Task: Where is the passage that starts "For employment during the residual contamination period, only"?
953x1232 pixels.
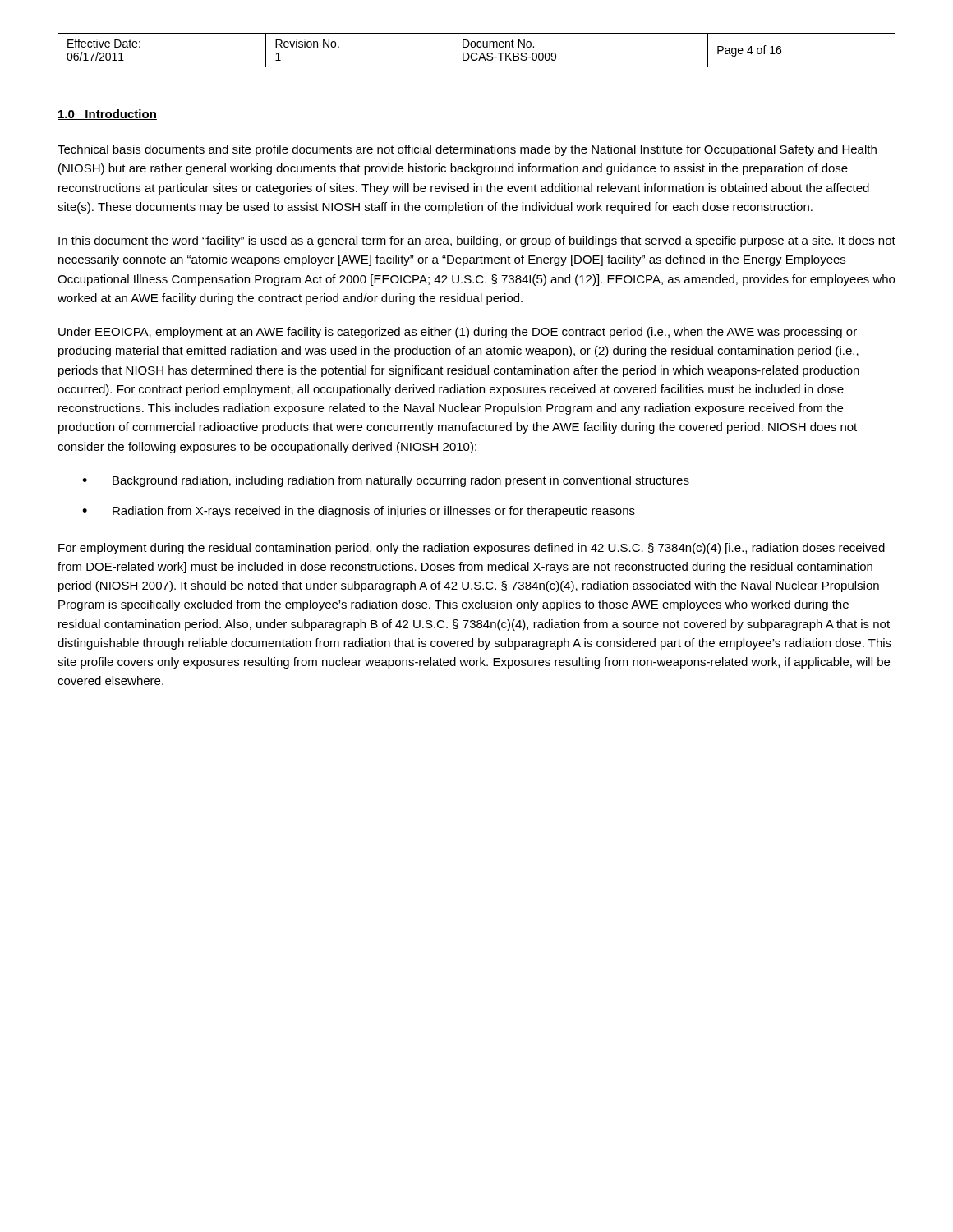Action: pyautogui.click(x=474, y=614)
